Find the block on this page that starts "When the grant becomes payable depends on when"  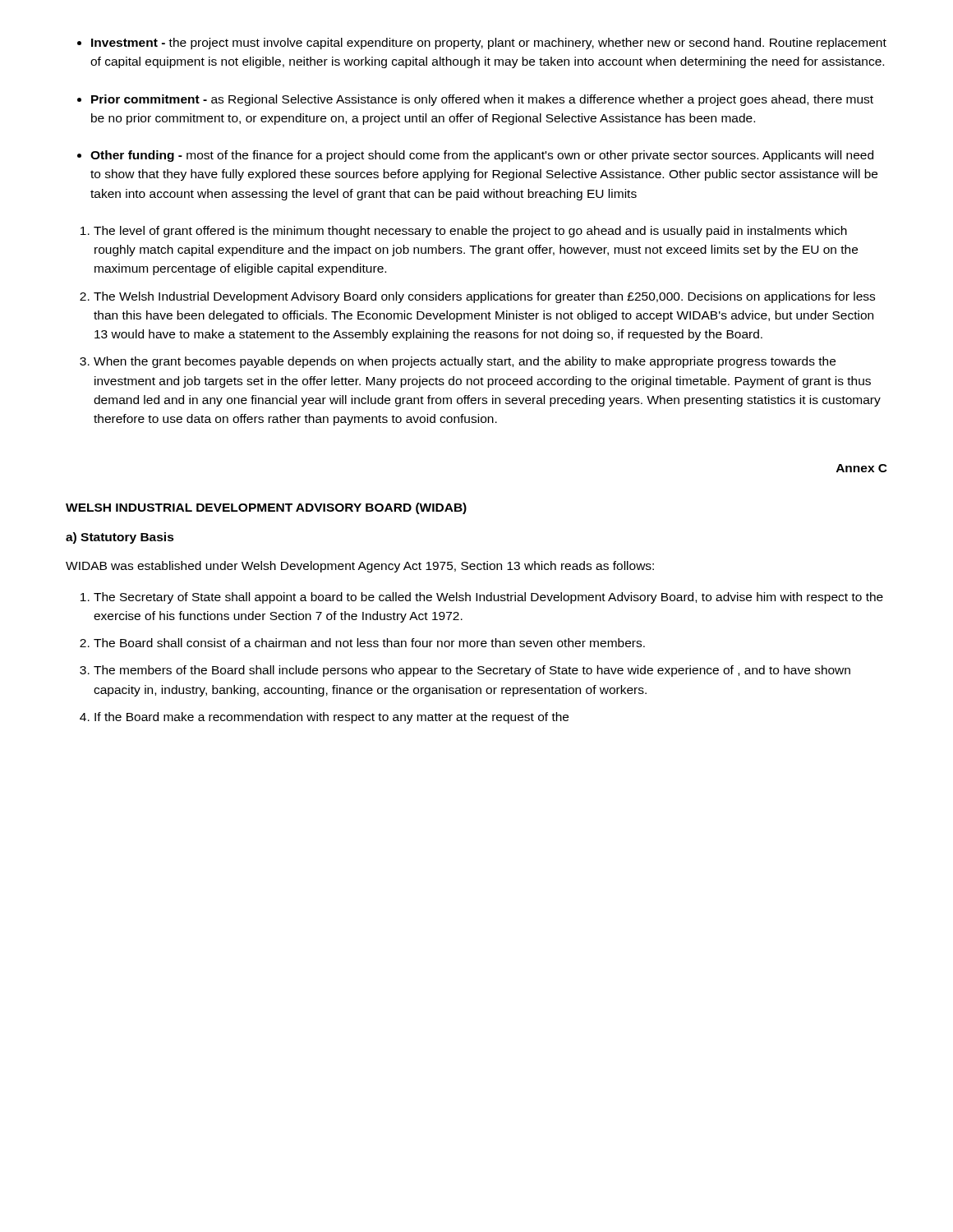487,390
